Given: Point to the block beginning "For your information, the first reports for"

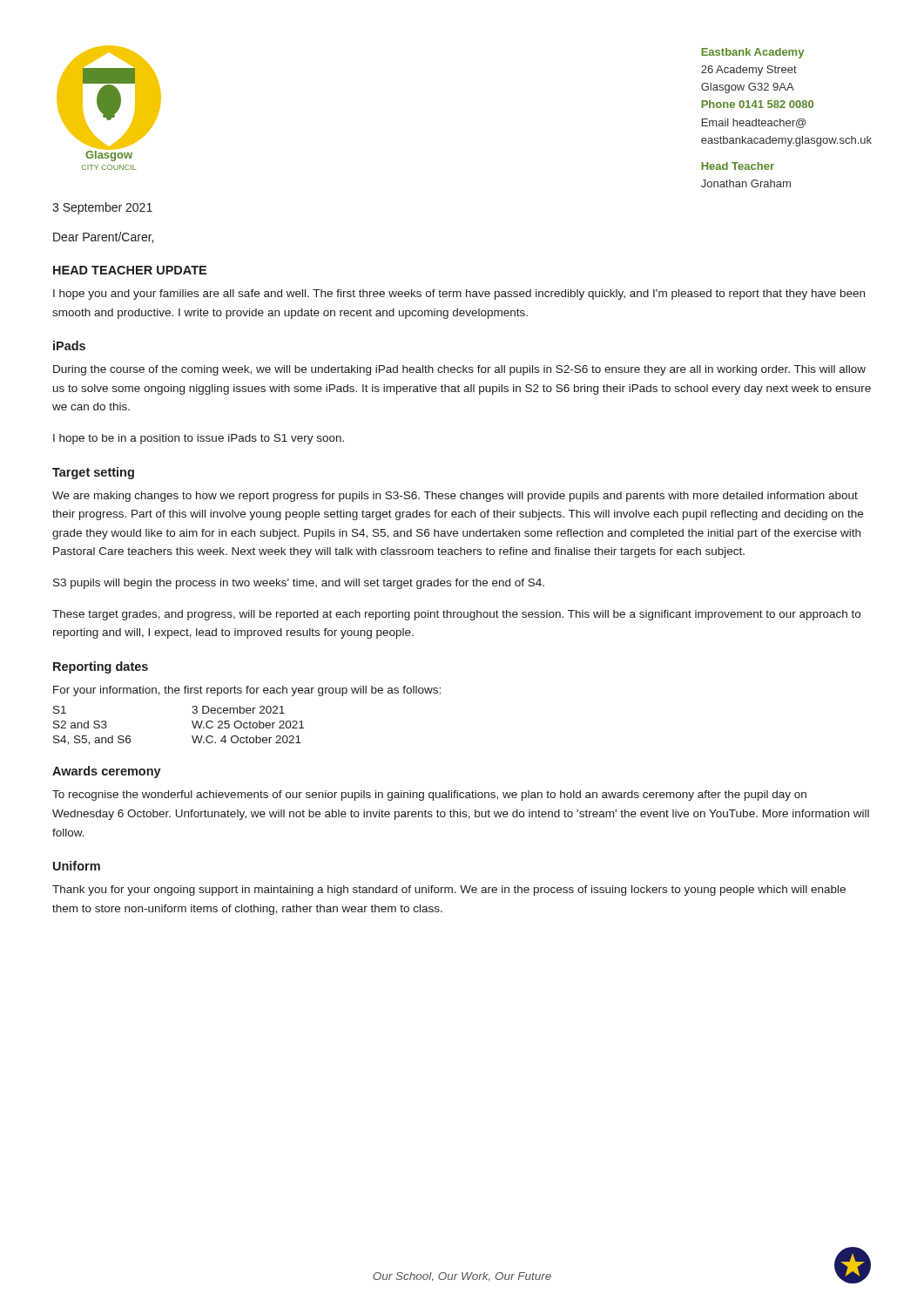Looking at the screenshot, I should click(247, 689).
